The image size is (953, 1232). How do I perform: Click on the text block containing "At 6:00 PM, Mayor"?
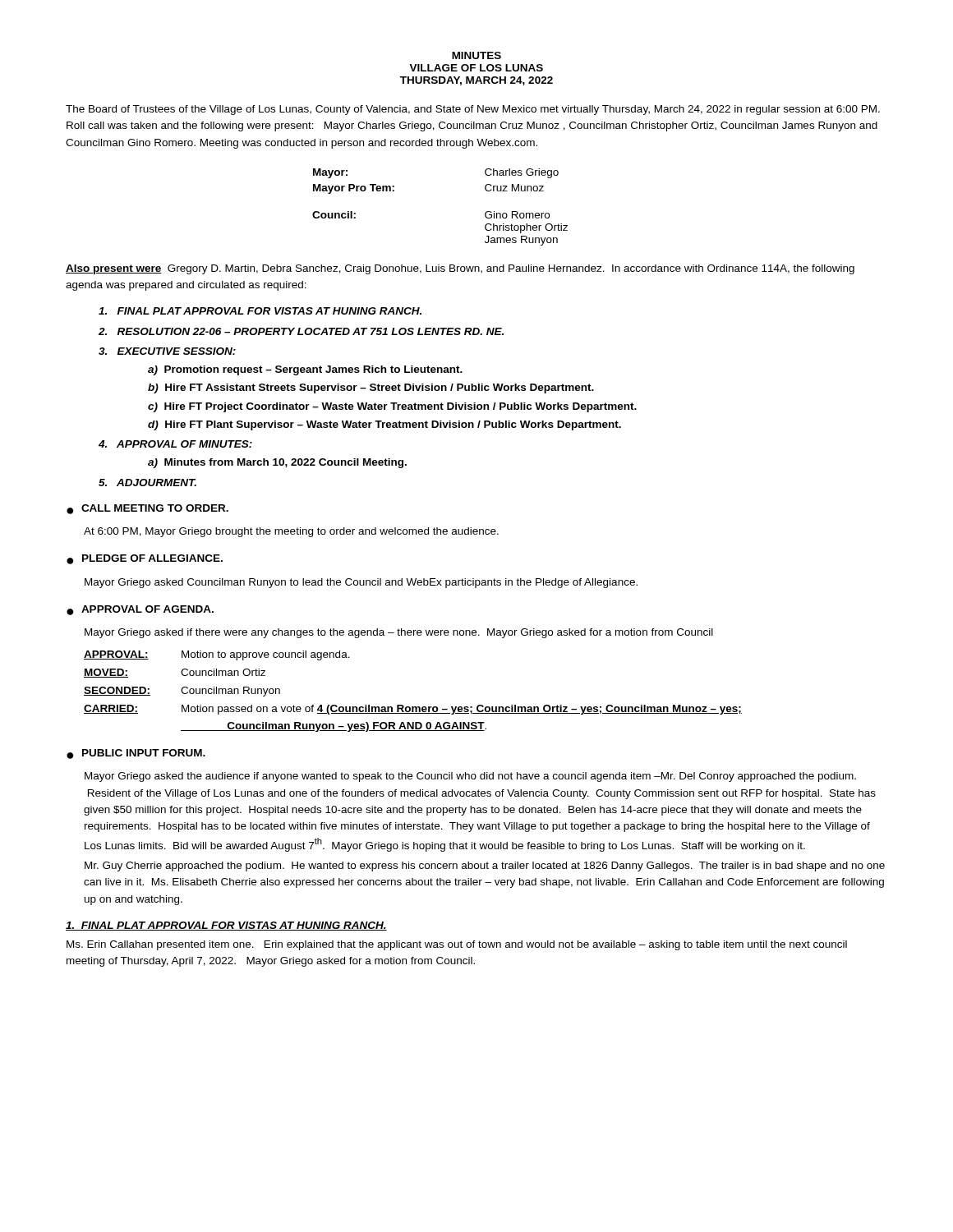point(292,531)
